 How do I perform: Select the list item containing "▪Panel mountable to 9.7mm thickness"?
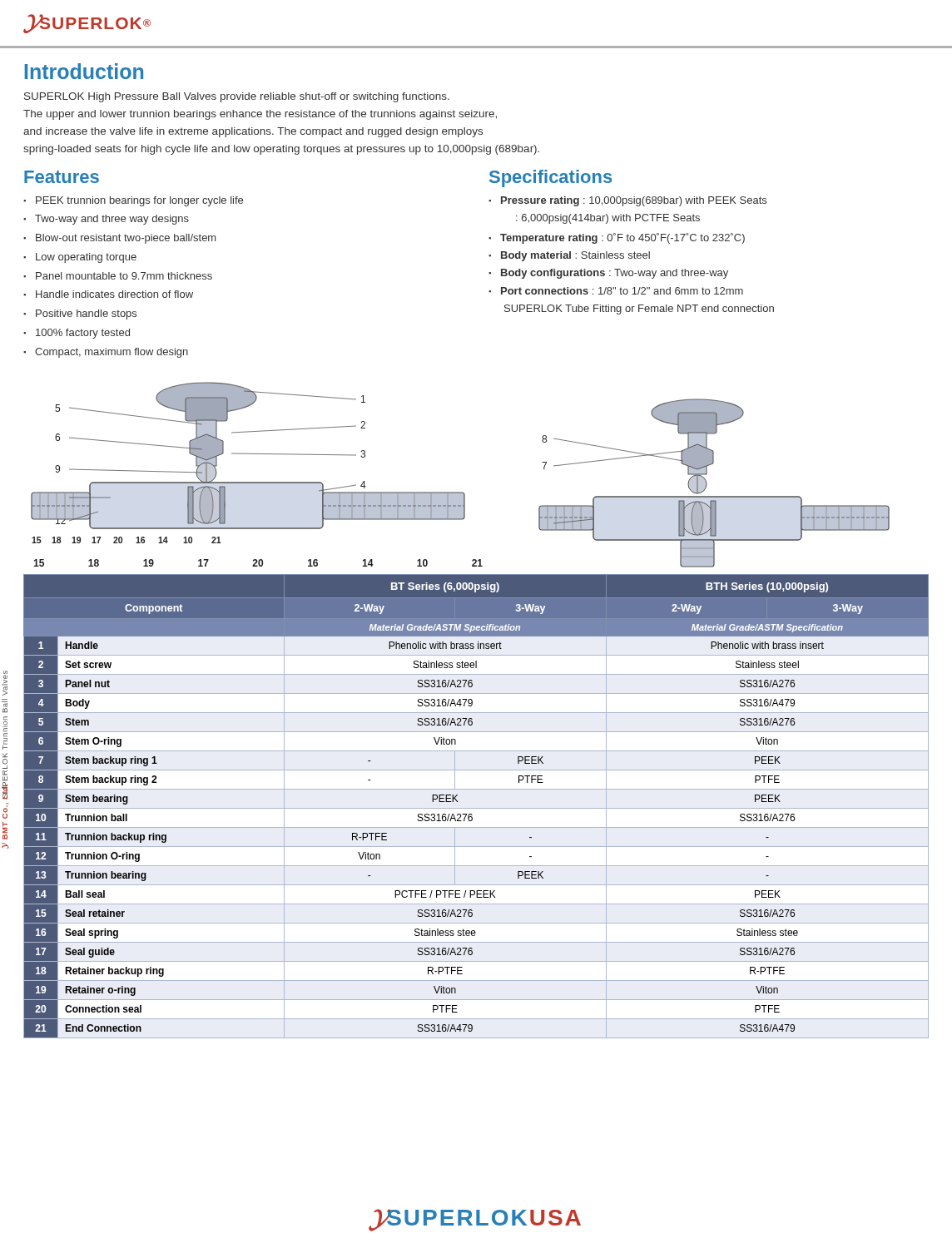pos(118,276)
